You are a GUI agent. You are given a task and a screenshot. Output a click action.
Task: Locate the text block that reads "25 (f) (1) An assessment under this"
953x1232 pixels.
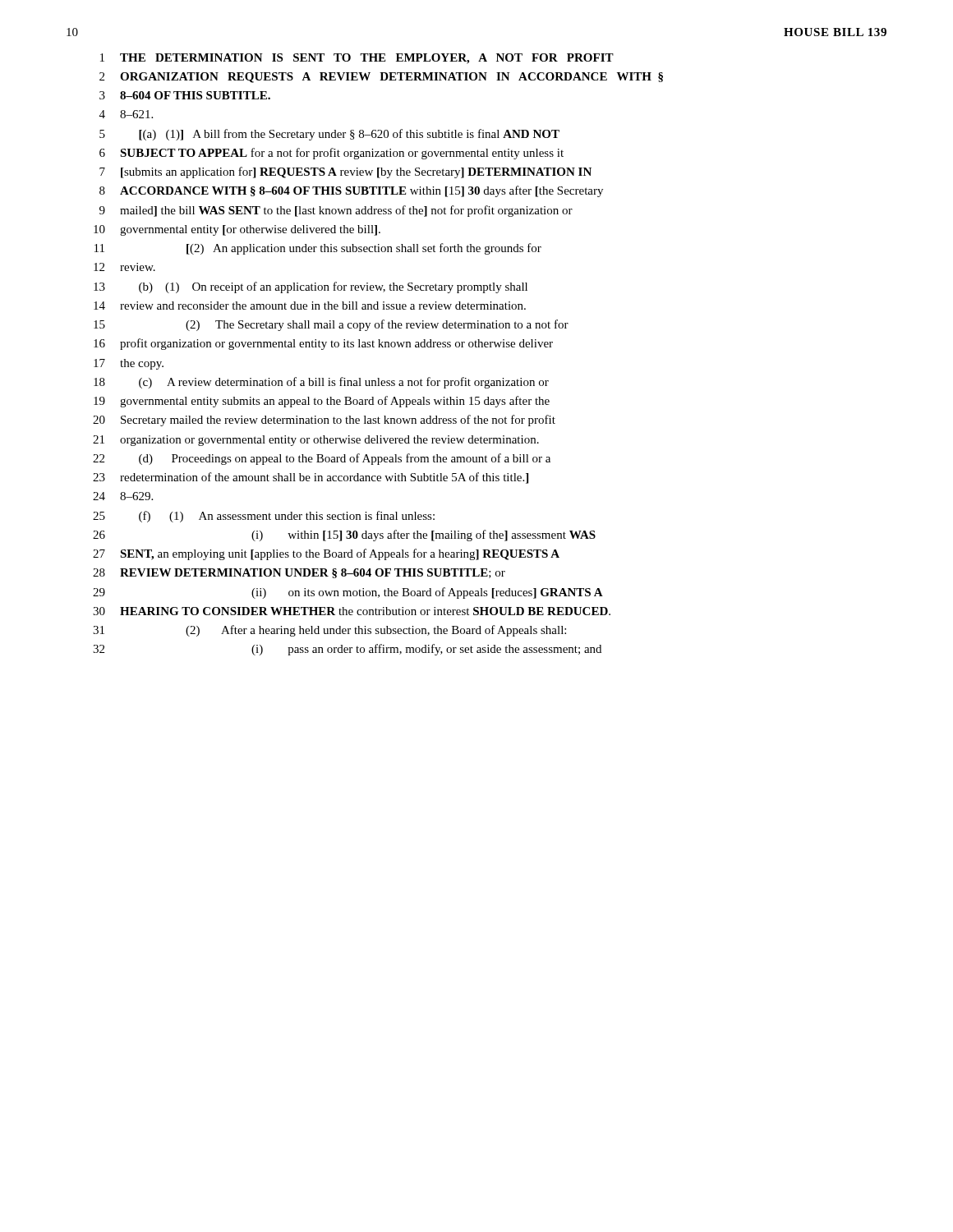264,517
